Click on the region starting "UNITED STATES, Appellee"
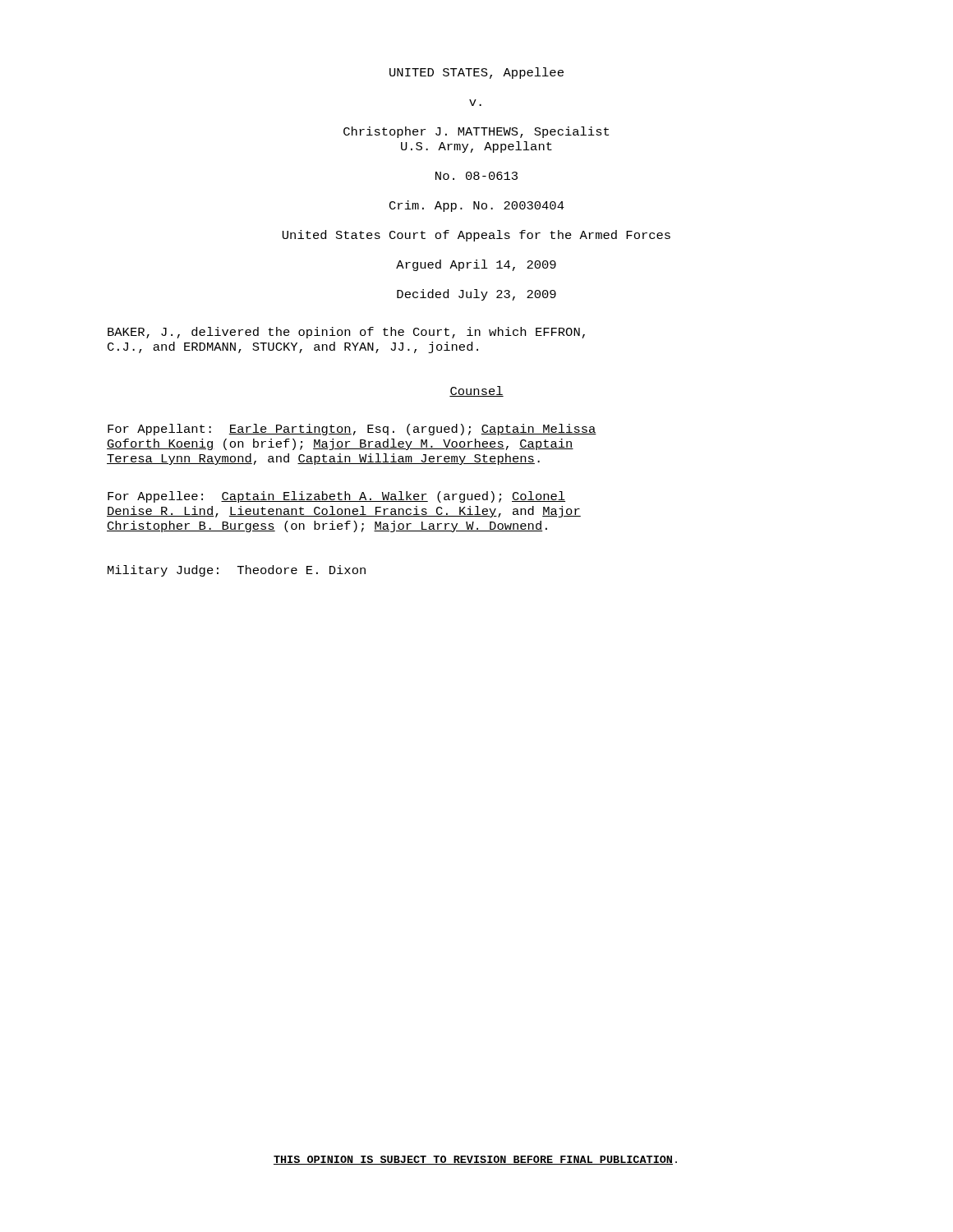The width and height of the screenshot is (953, 1232). 476,73
